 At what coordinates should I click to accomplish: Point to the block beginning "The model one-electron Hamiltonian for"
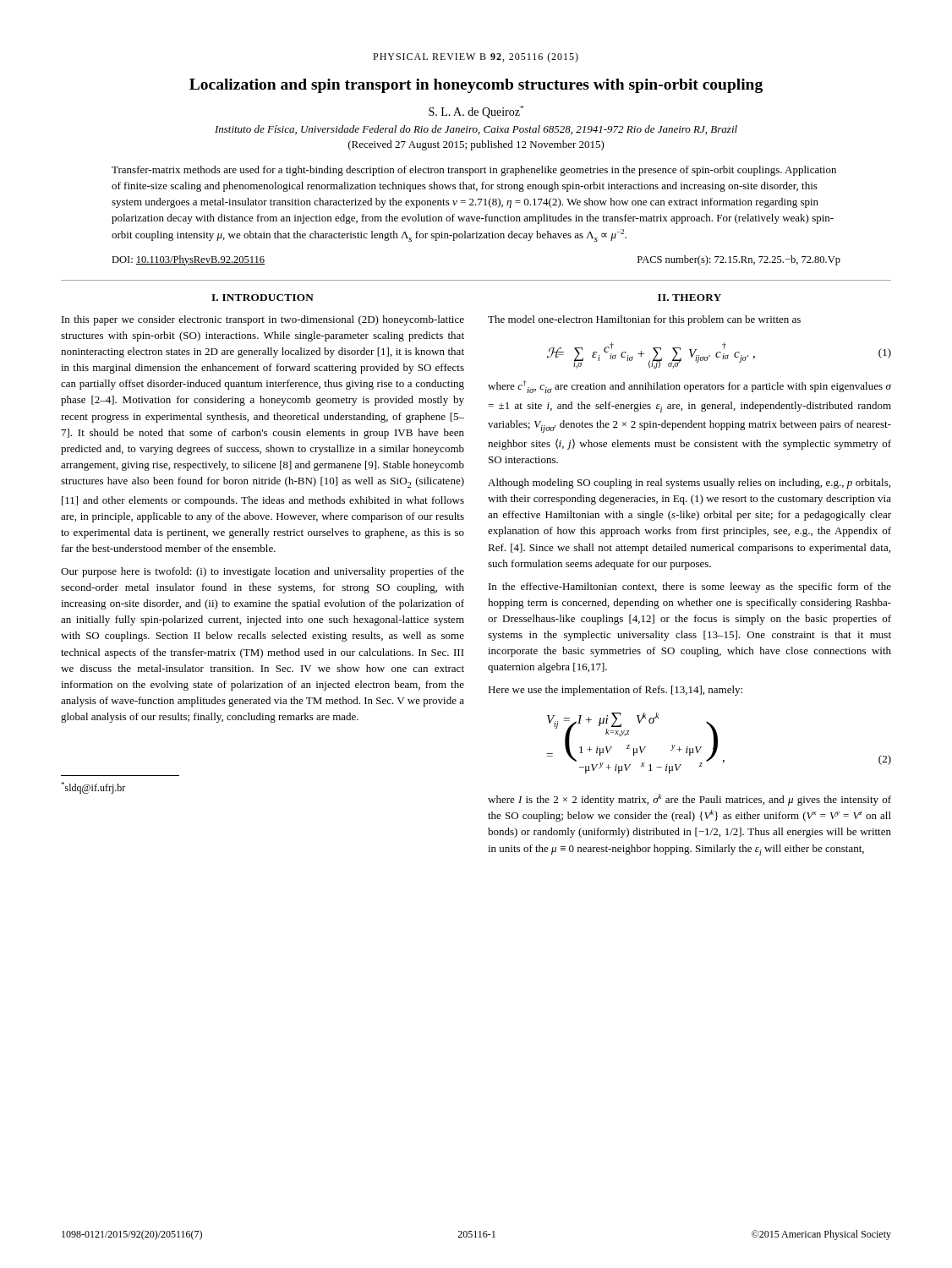(x=644, y=319)
